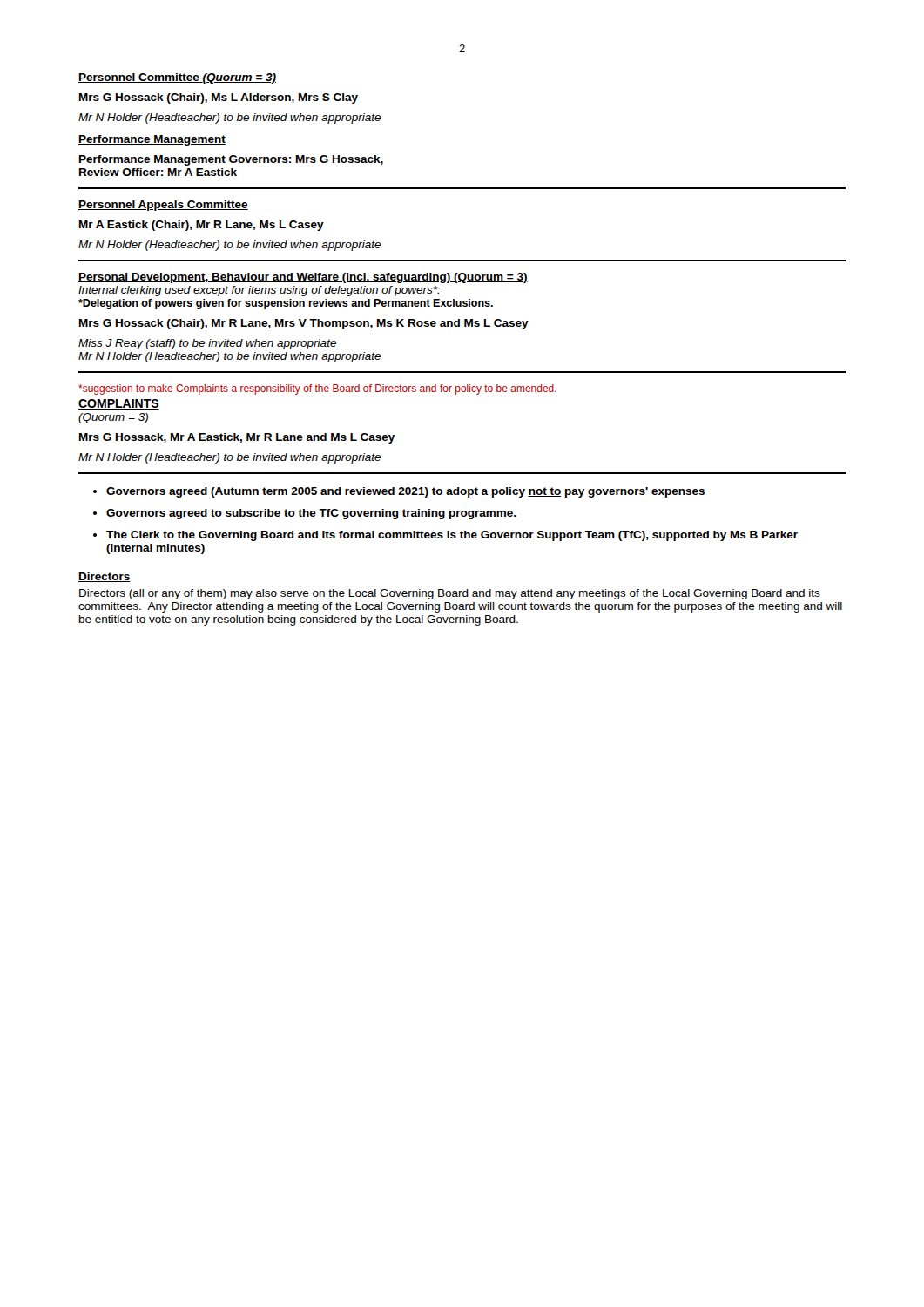Find the block on this page that starts "Miss J Reay (staff) to be invited"
The height and width of the screenshot is (1307, 924).
click(230, 349)
